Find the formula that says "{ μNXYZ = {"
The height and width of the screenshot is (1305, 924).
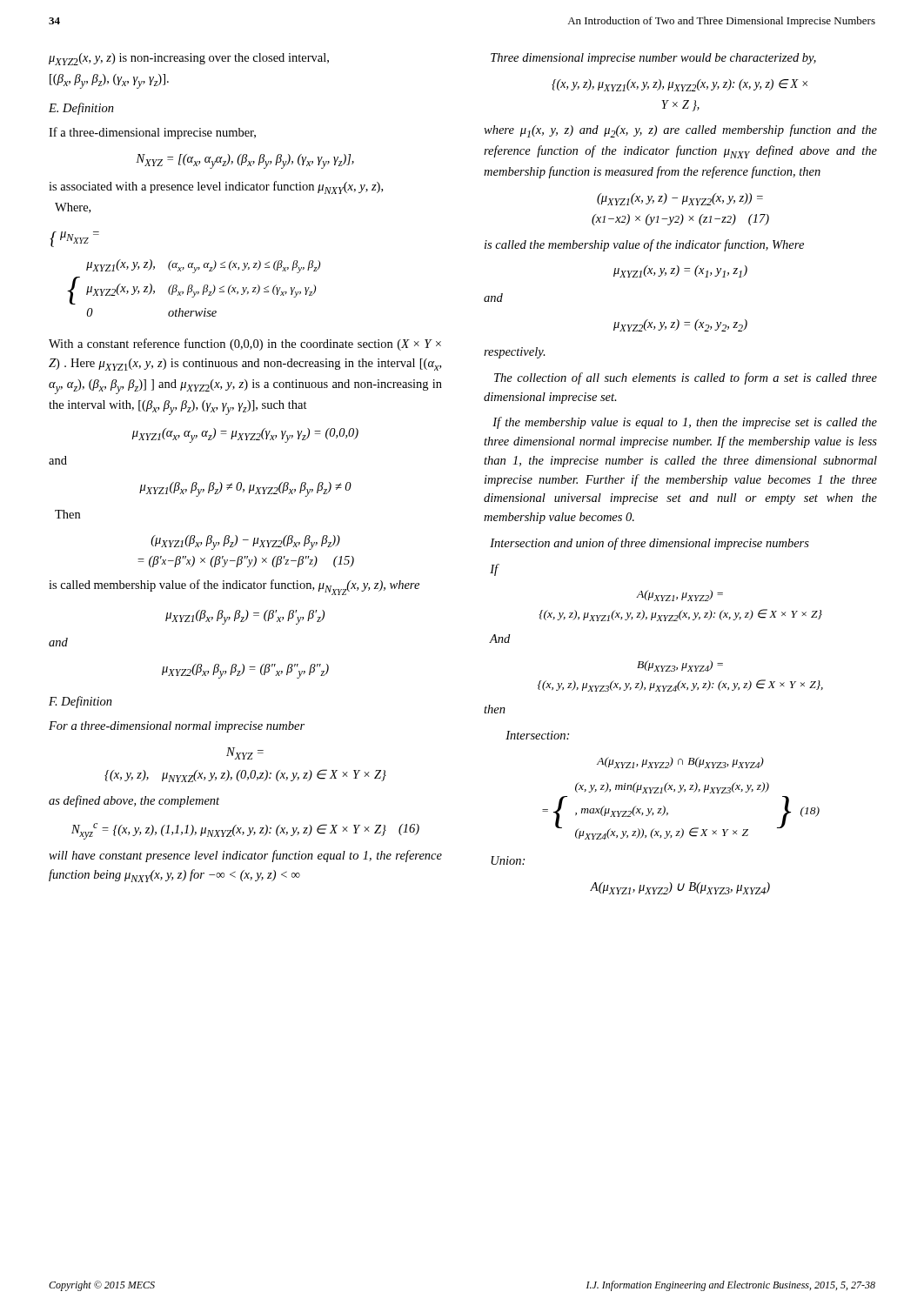click(188, 275)
